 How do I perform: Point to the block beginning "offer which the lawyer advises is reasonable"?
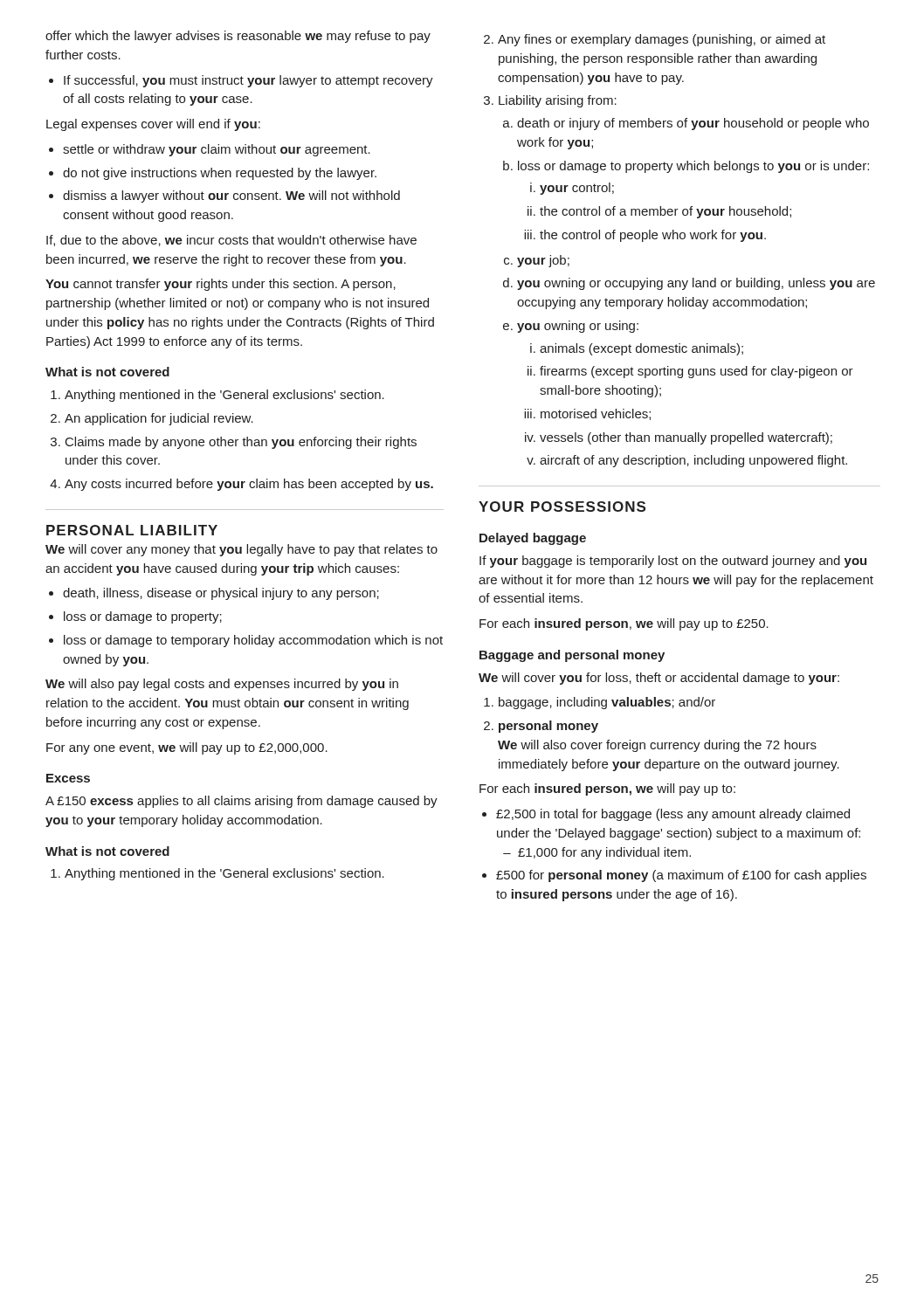click(x=245, y=45)
